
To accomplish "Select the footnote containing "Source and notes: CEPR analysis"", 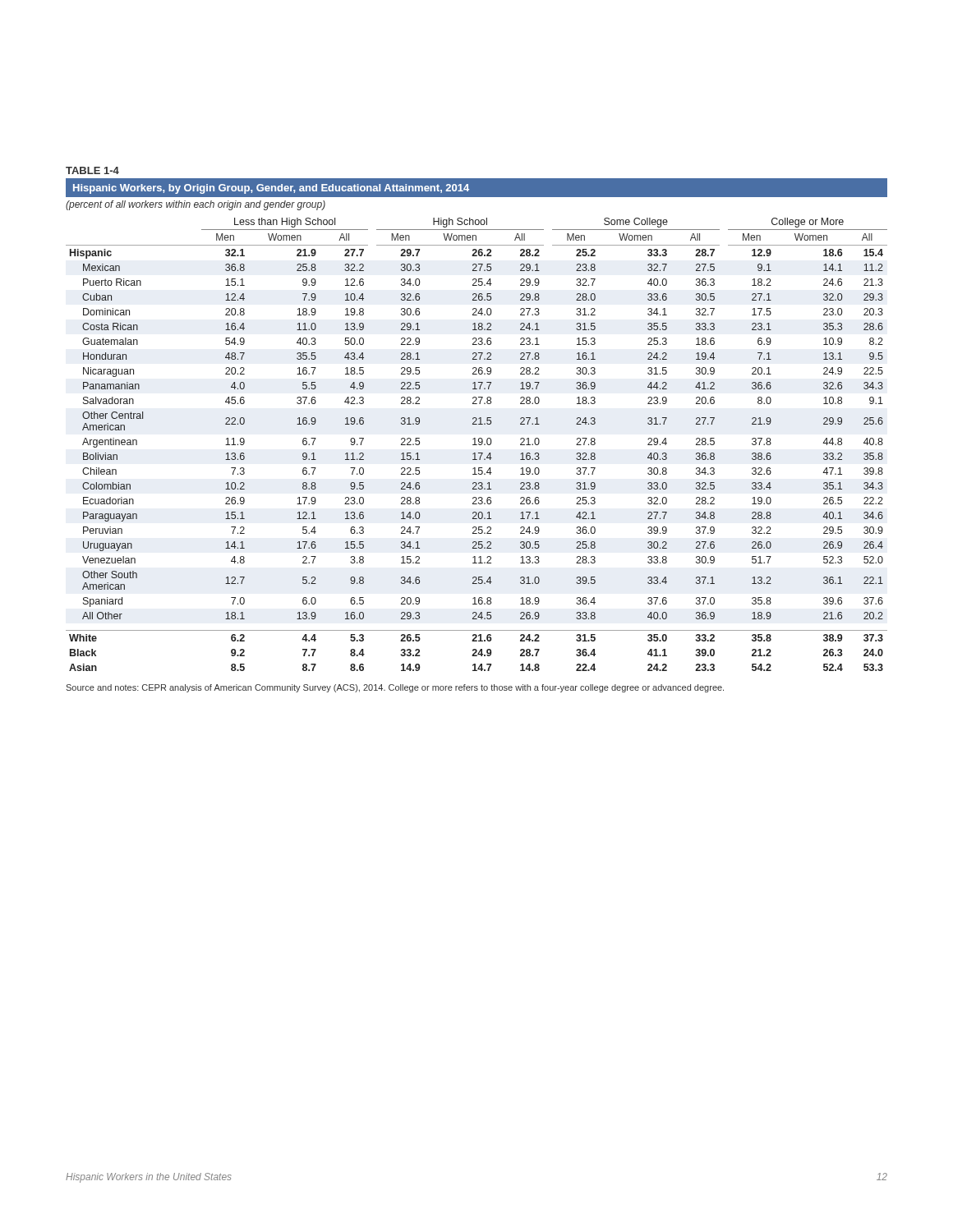I will [395, 687].
